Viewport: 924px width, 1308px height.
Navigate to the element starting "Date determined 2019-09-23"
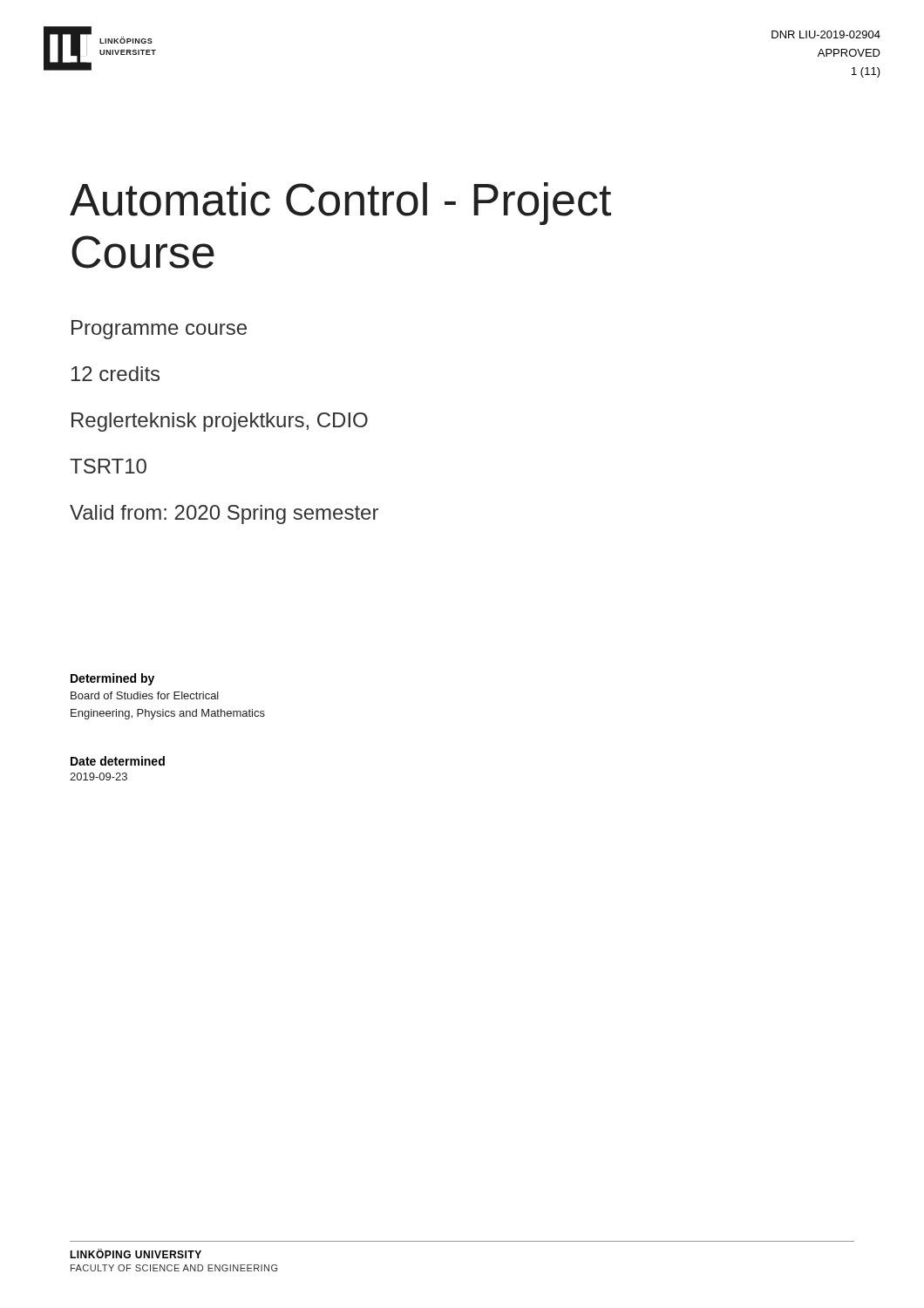pos(118,769)
